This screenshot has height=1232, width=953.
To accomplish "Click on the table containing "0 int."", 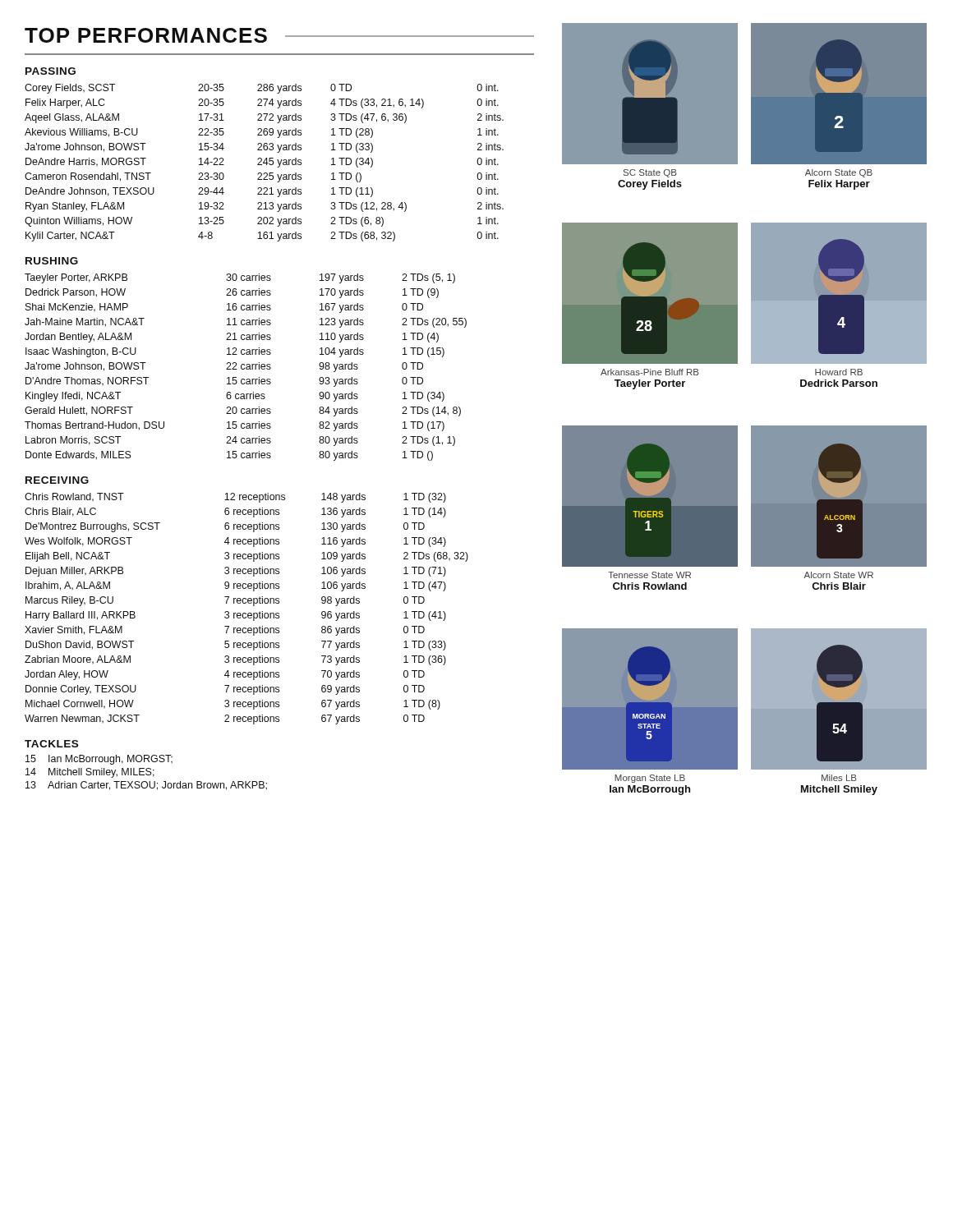I will 279,162.
